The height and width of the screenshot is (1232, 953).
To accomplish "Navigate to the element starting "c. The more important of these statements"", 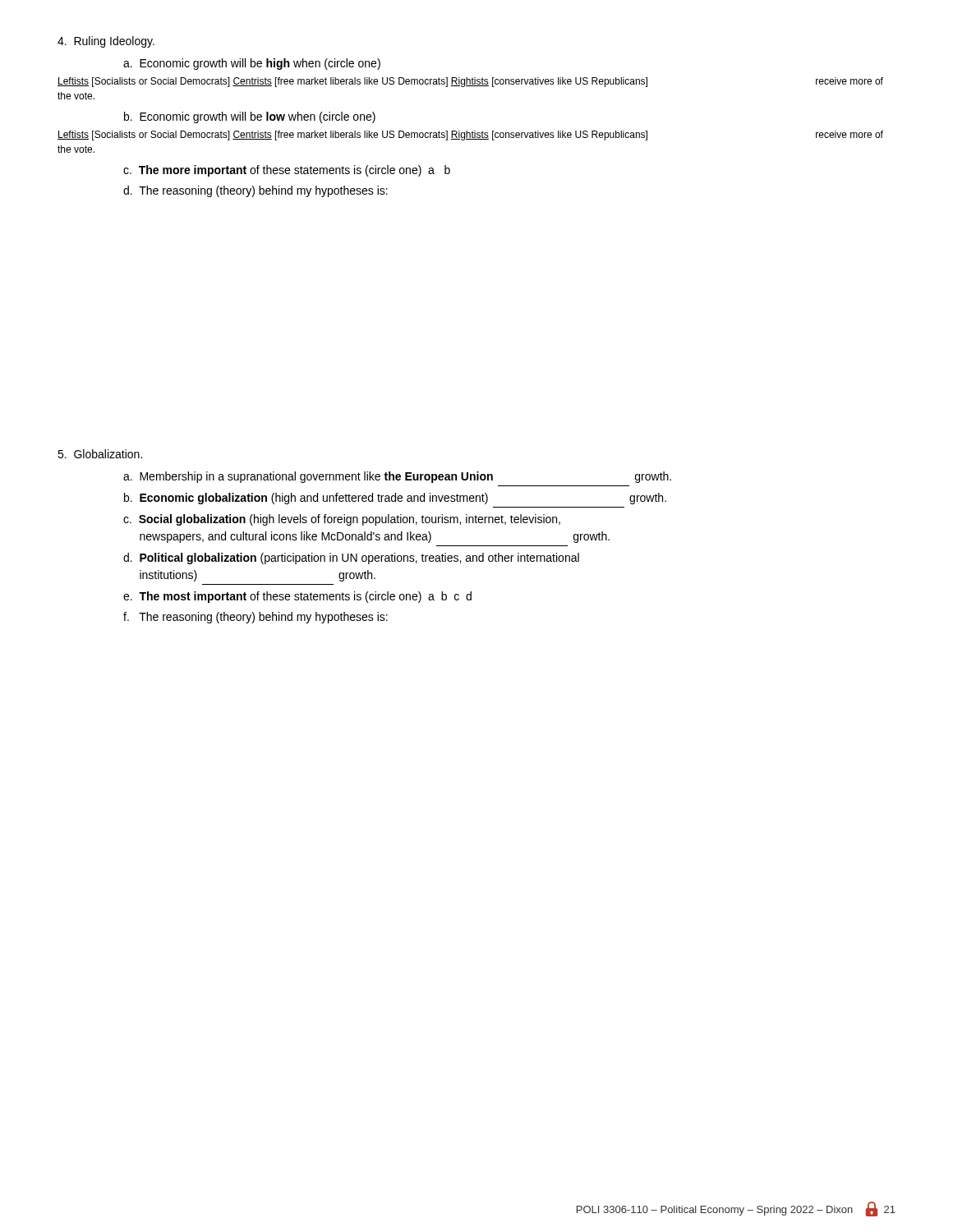I will 287,170.
